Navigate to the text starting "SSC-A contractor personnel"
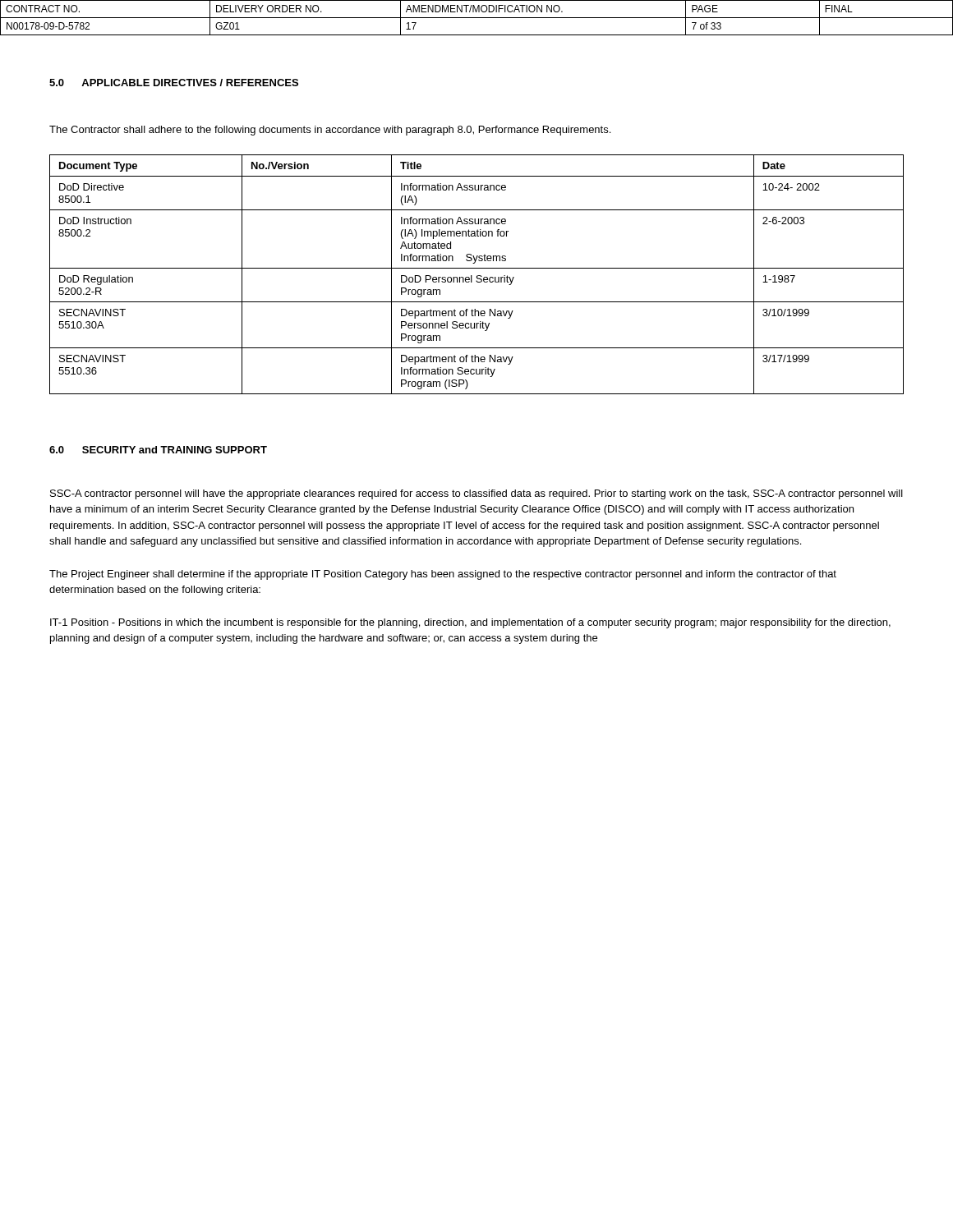The image size is (953, 1232). tap(476, 517)
